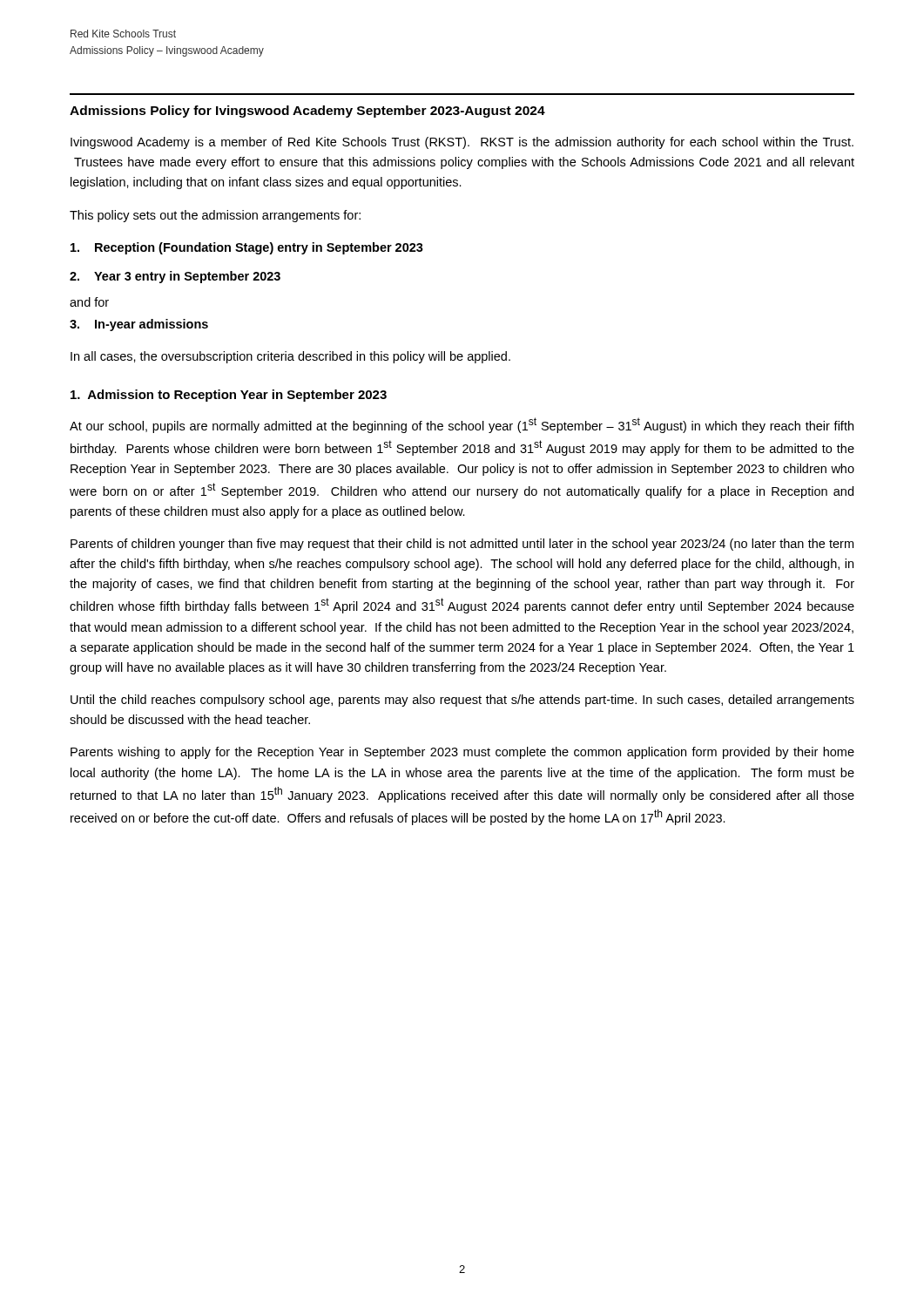Select the region starting "Parents of children younger than five"
Screen dimensions: 1307x924
point(462,606)
